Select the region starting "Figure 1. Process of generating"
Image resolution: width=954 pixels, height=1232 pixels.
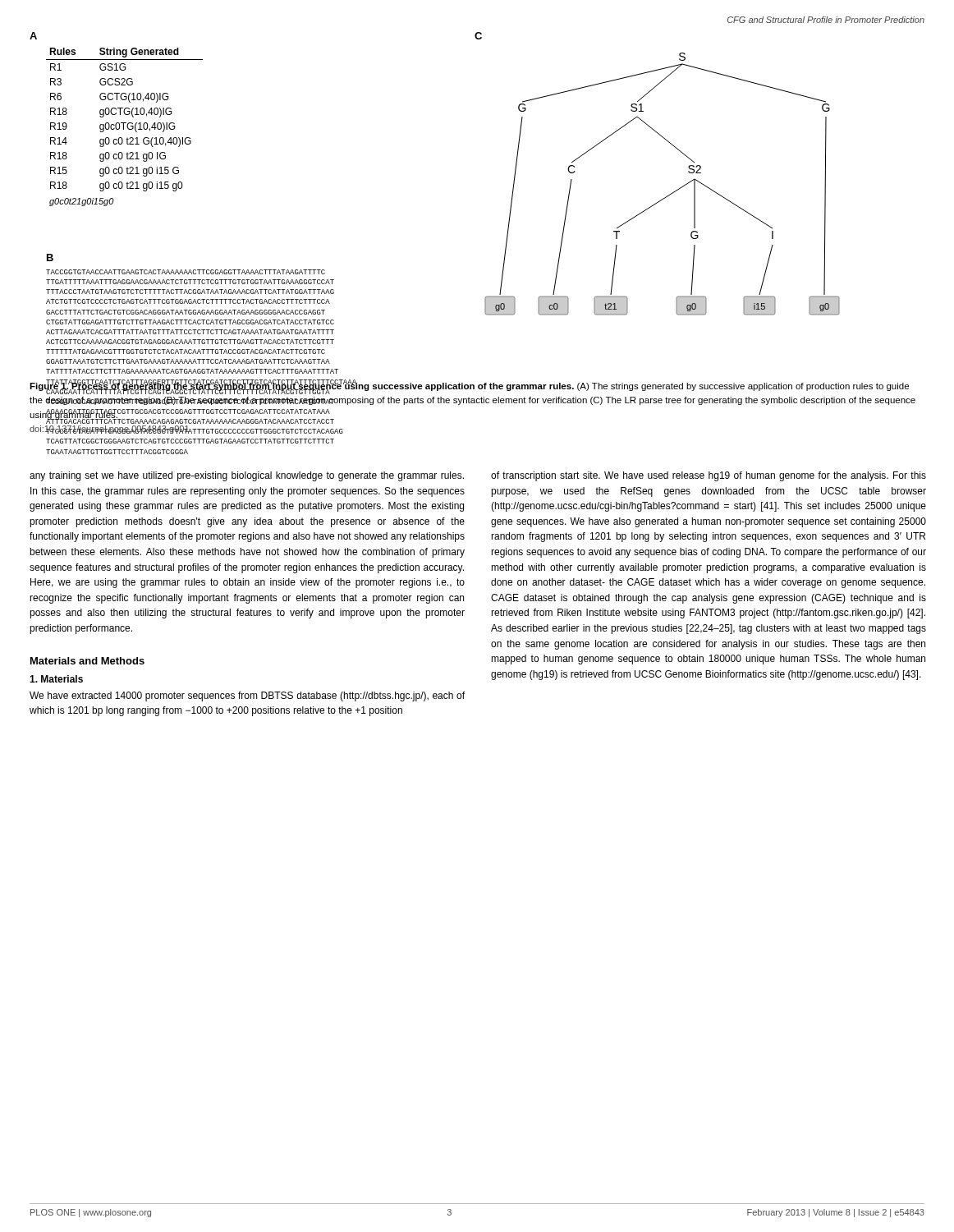pyautogui.click(x=473, y=407)
